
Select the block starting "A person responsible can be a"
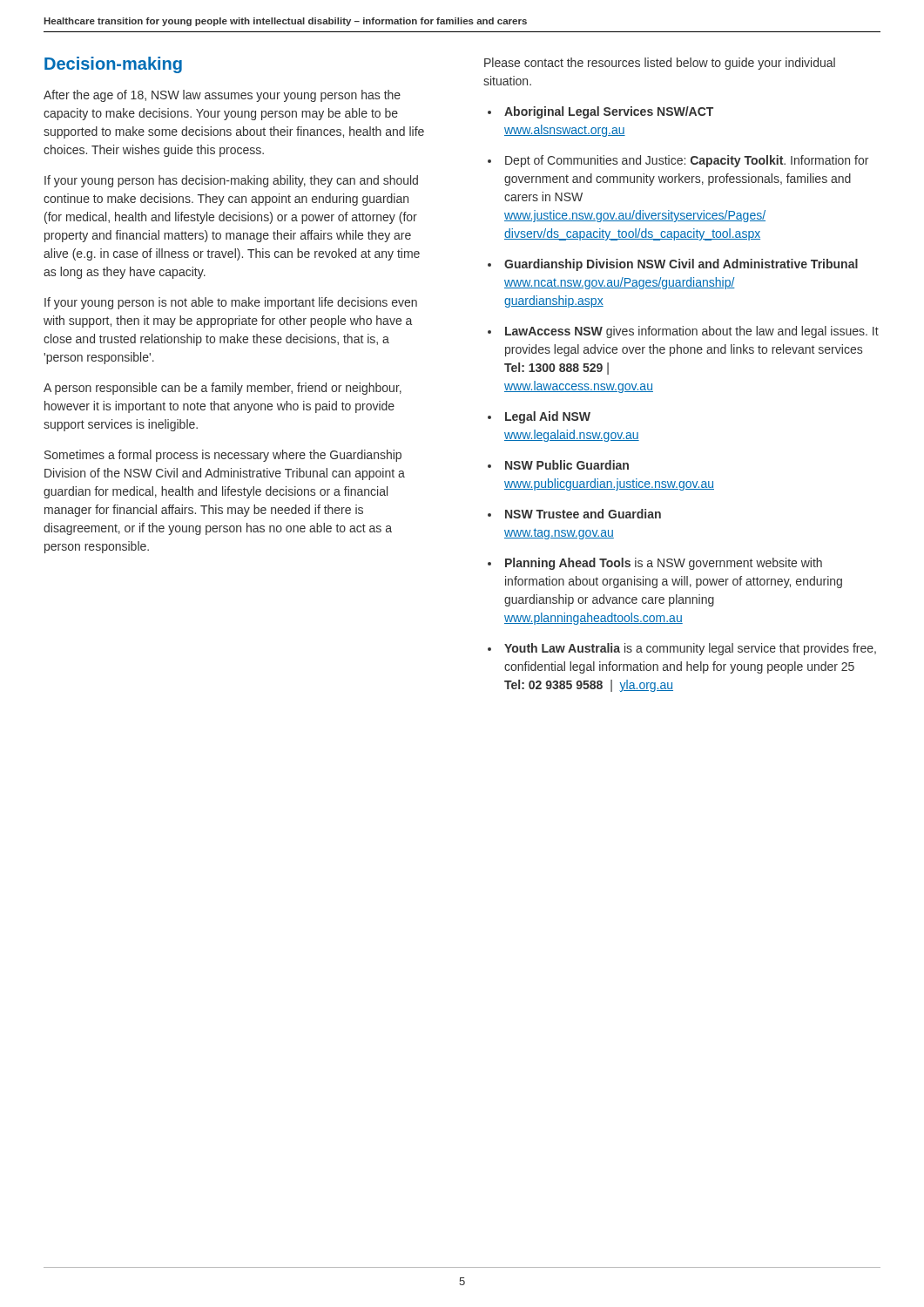pyautogui.click(x=235, y=406)
